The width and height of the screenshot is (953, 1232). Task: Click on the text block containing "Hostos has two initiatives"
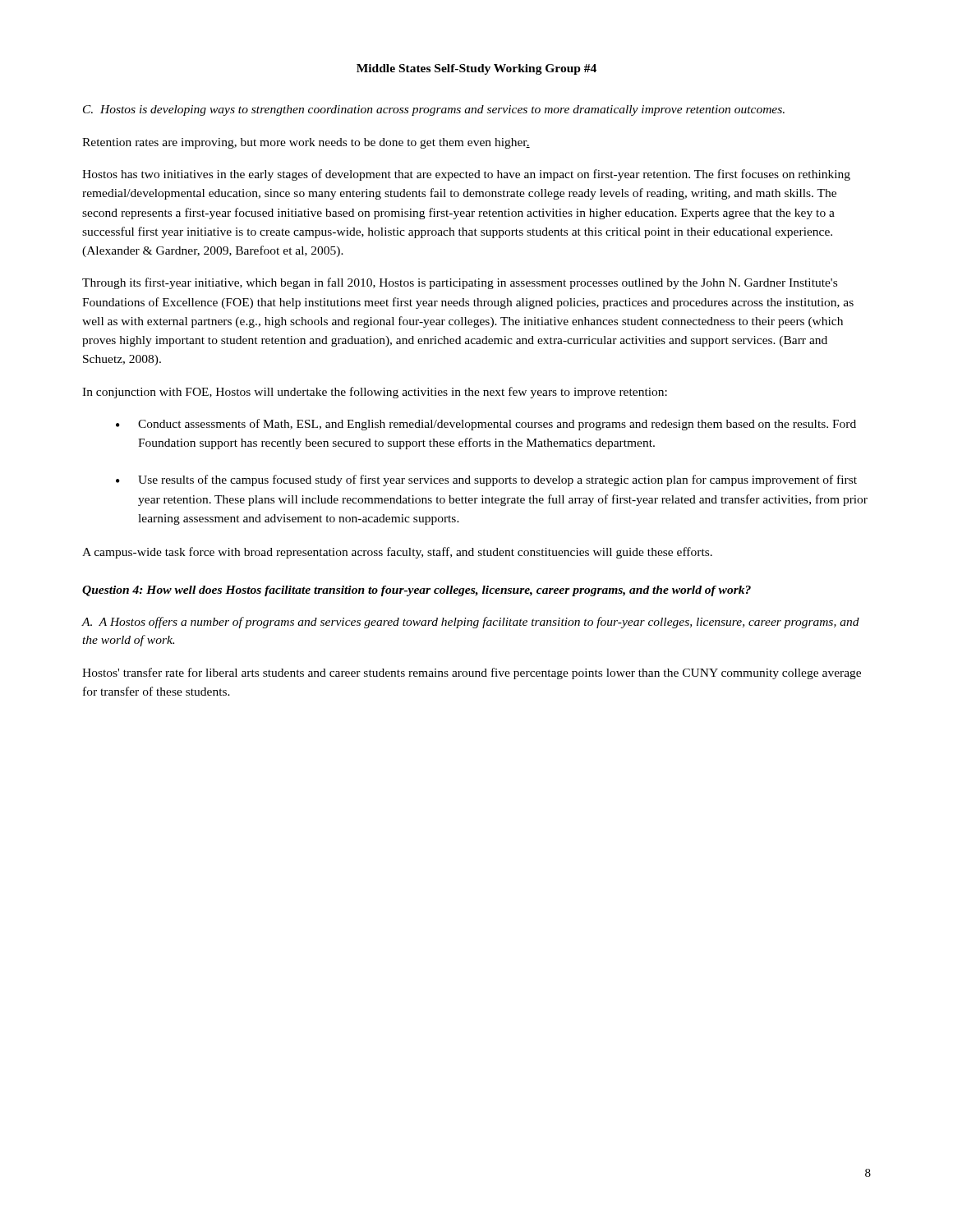[x=466, y=212]
